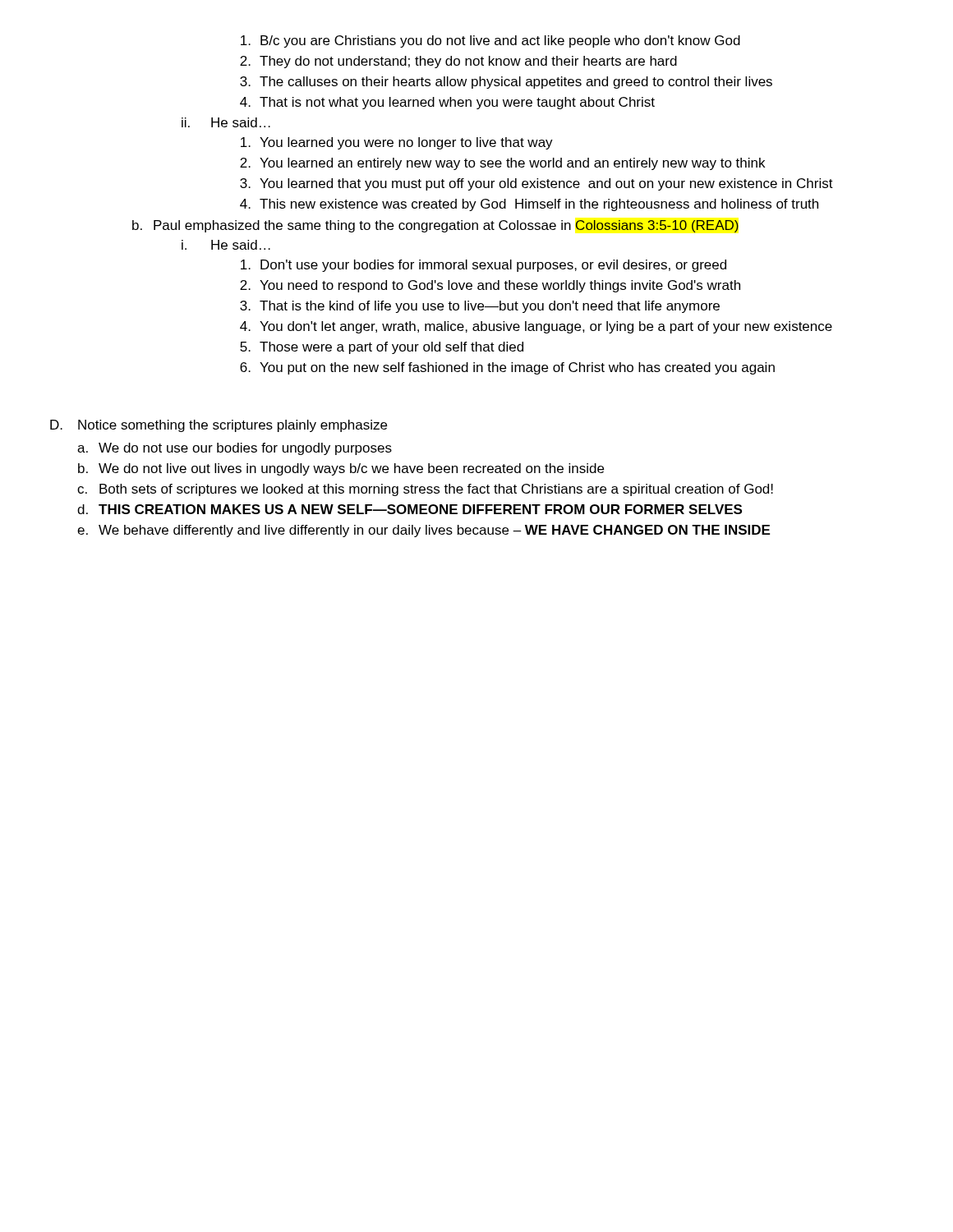Point to the text starting "d. THIS CREATION MAKES"

410,510
